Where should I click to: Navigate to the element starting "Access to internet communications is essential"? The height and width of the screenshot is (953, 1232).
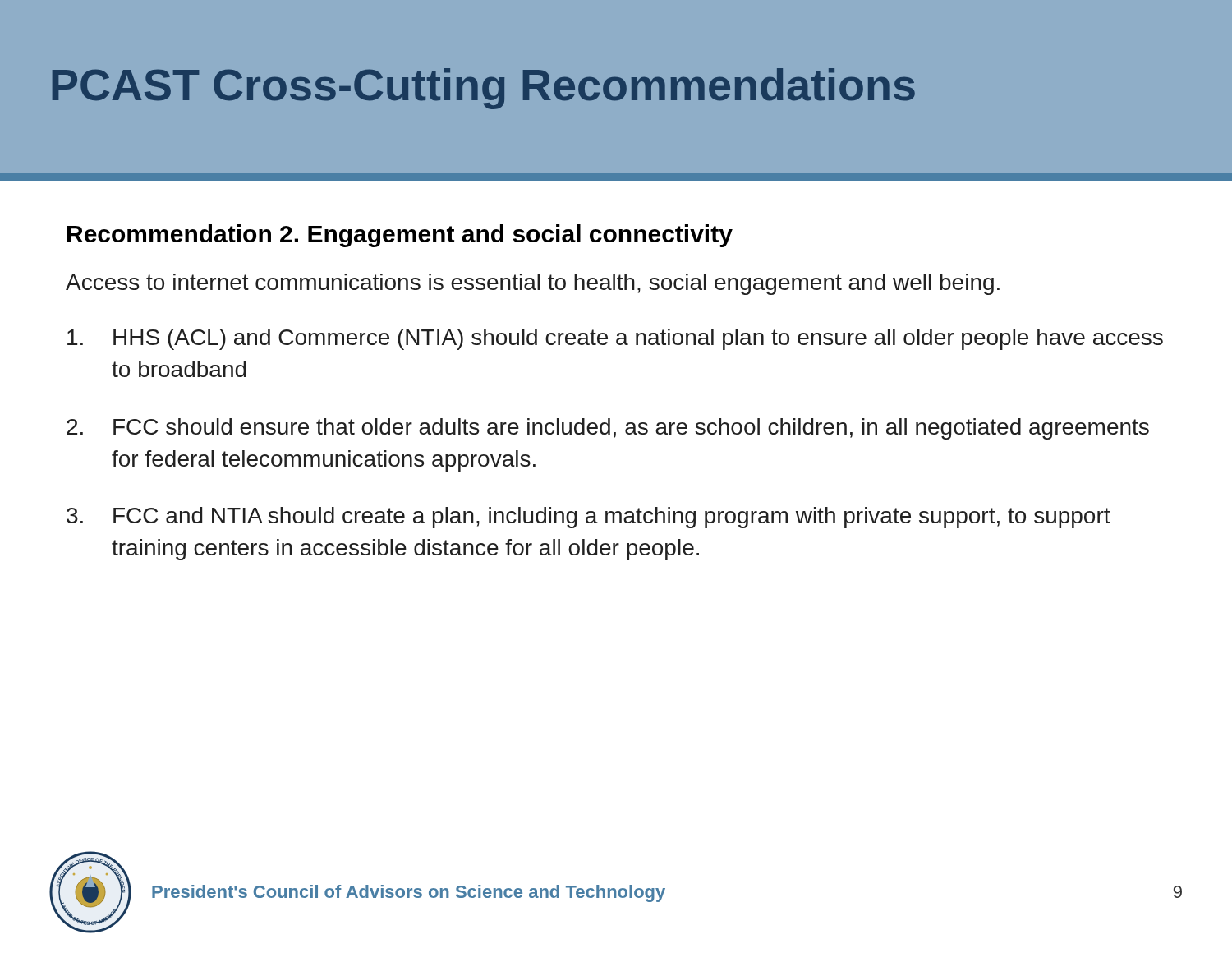[x=534, y=282]
